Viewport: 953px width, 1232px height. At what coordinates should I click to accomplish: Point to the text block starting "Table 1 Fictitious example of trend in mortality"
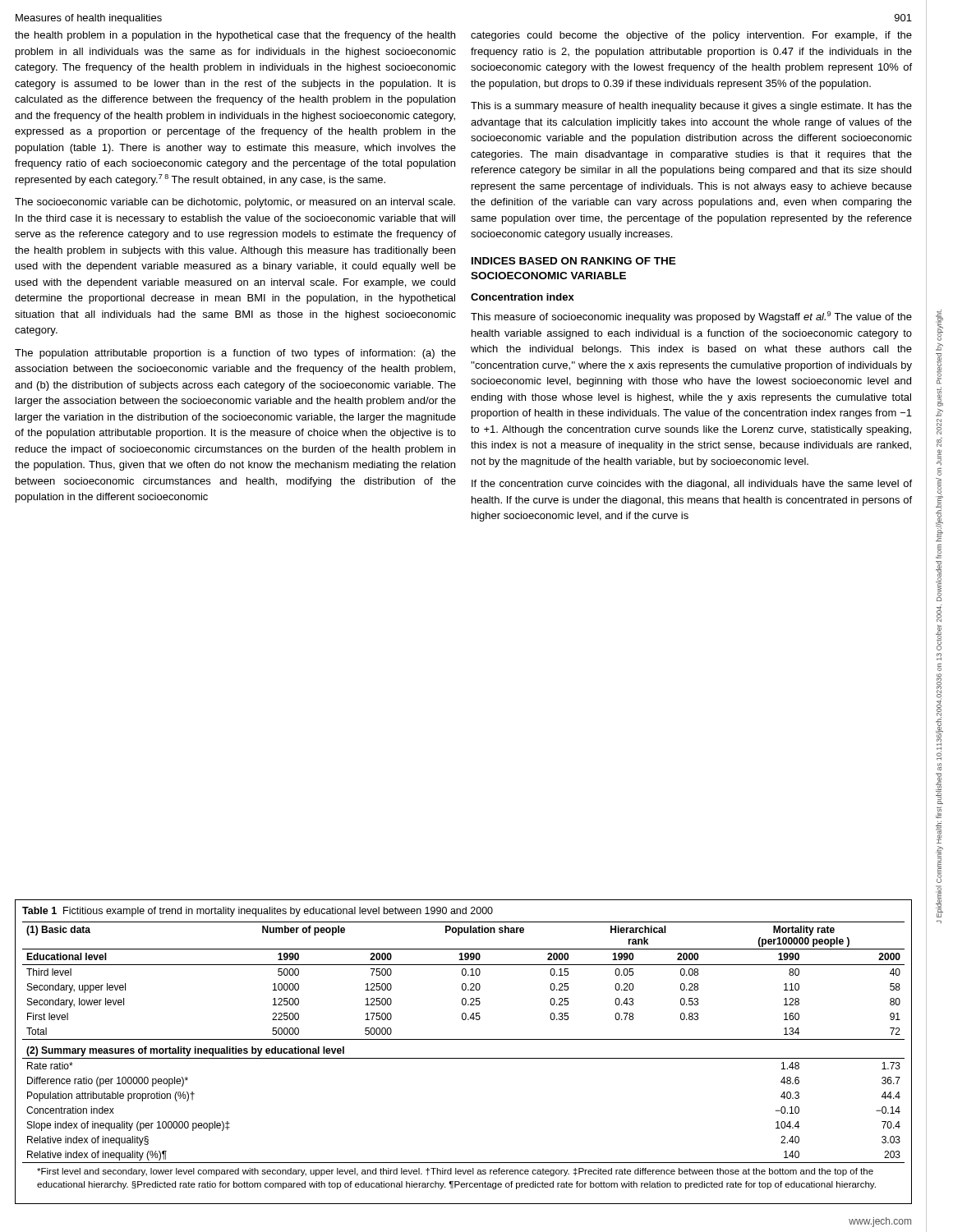point(258,911)
